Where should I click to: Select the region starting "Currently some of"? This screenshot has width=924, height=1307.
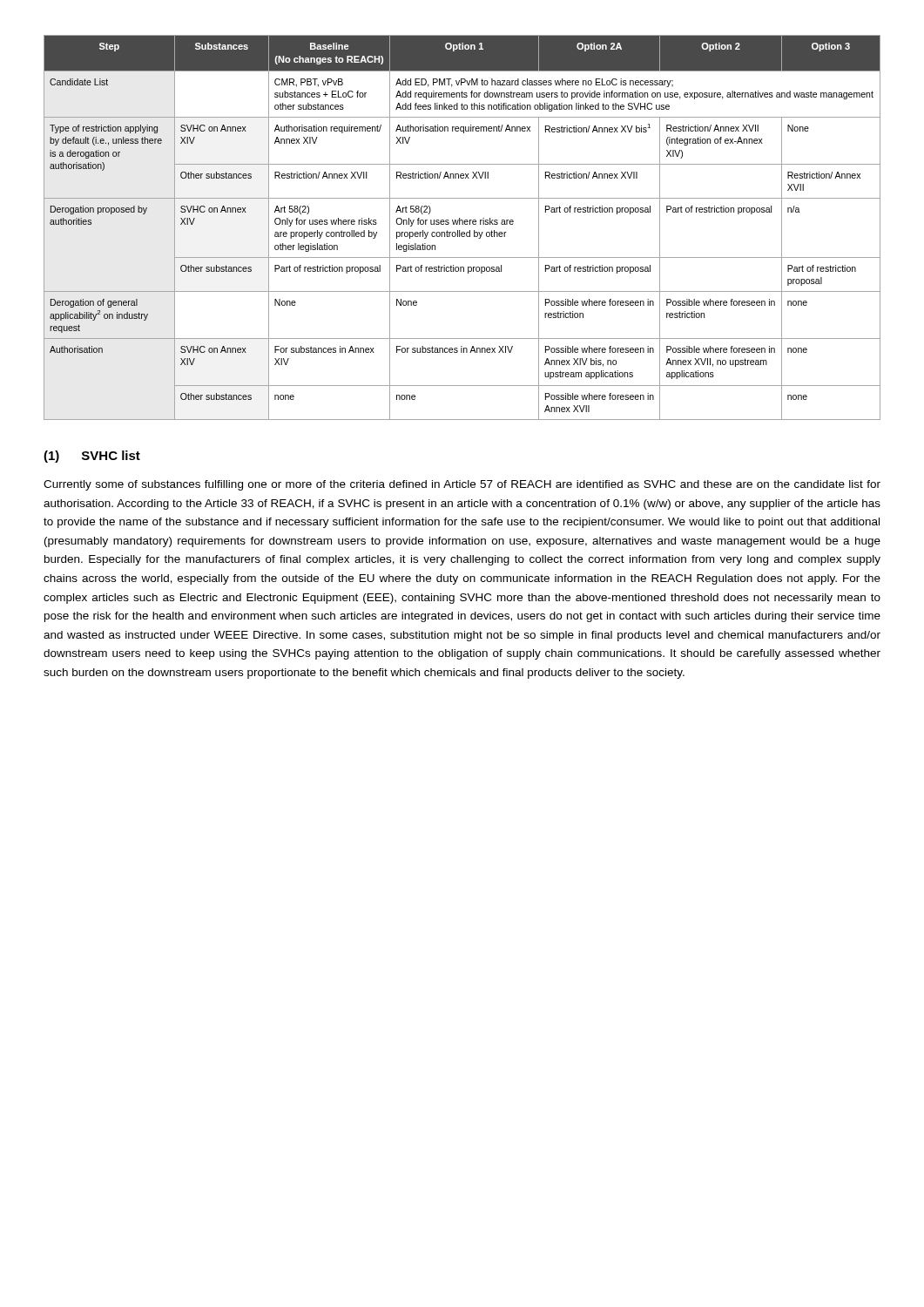coord(462,578)
